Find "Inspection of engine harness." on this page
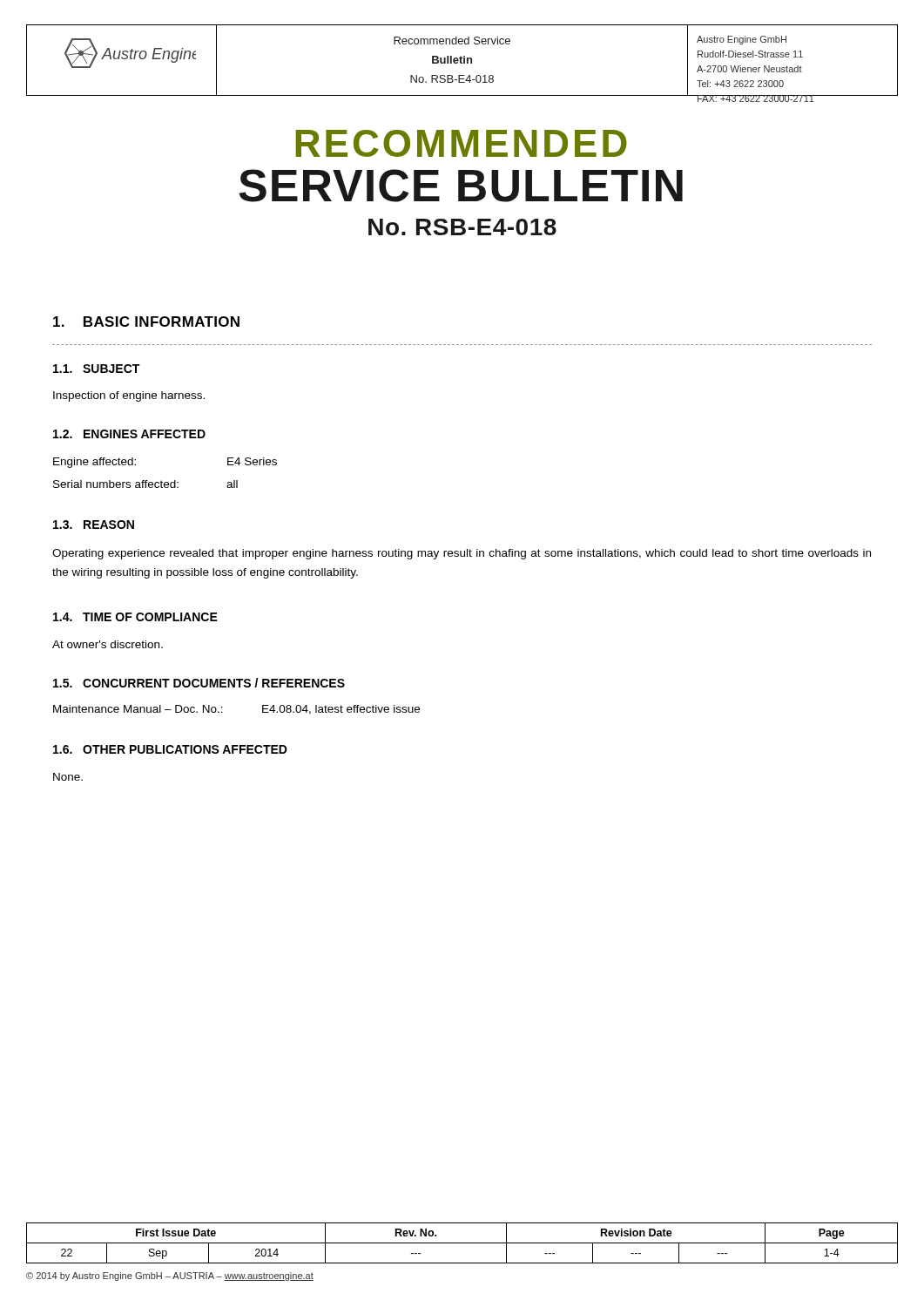This screenshot has width=924, height=1307. (x=129, y=396)
